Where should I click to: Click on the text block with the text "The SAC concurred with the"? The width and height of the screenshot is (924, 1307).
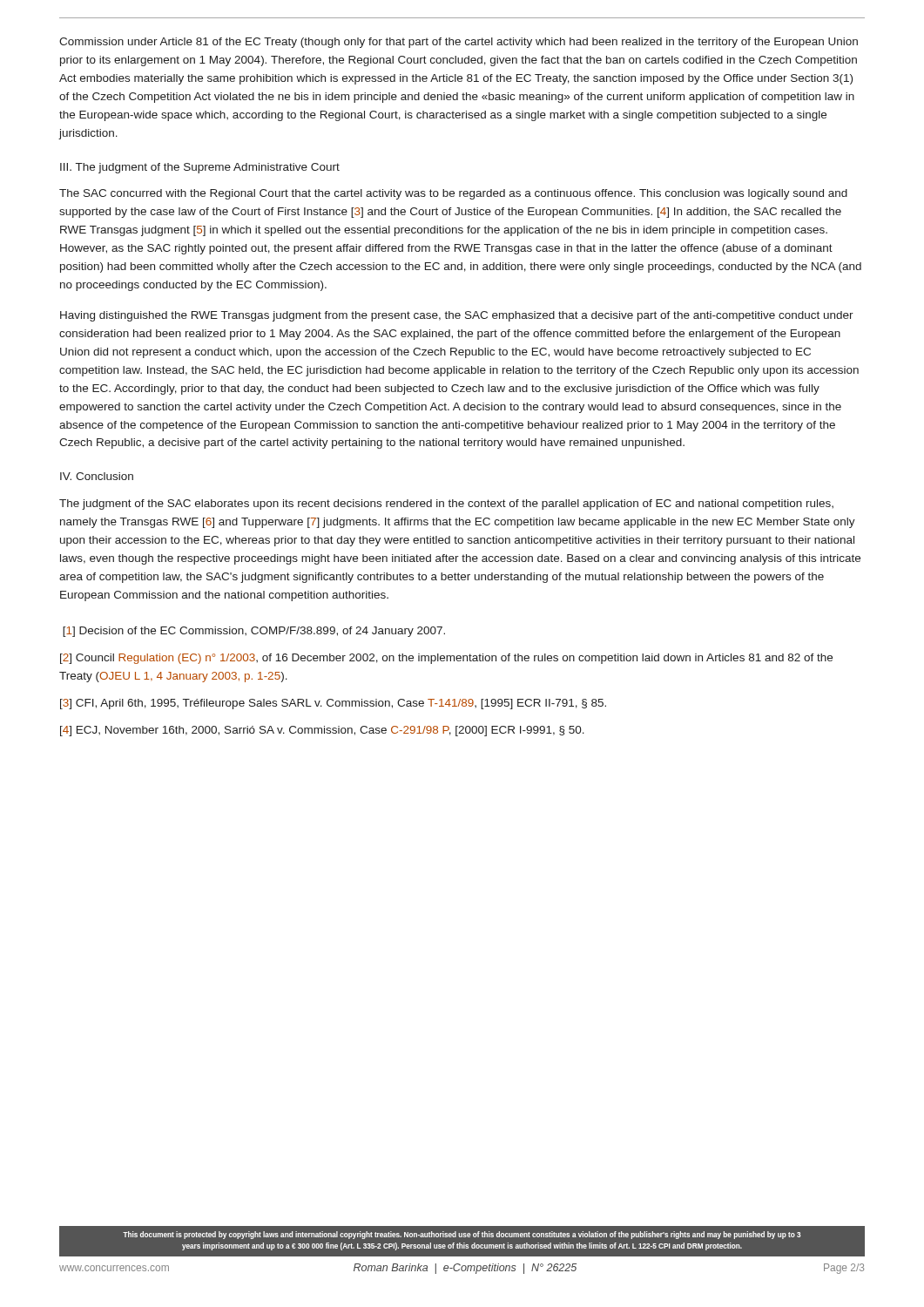(x=462, y=240)
